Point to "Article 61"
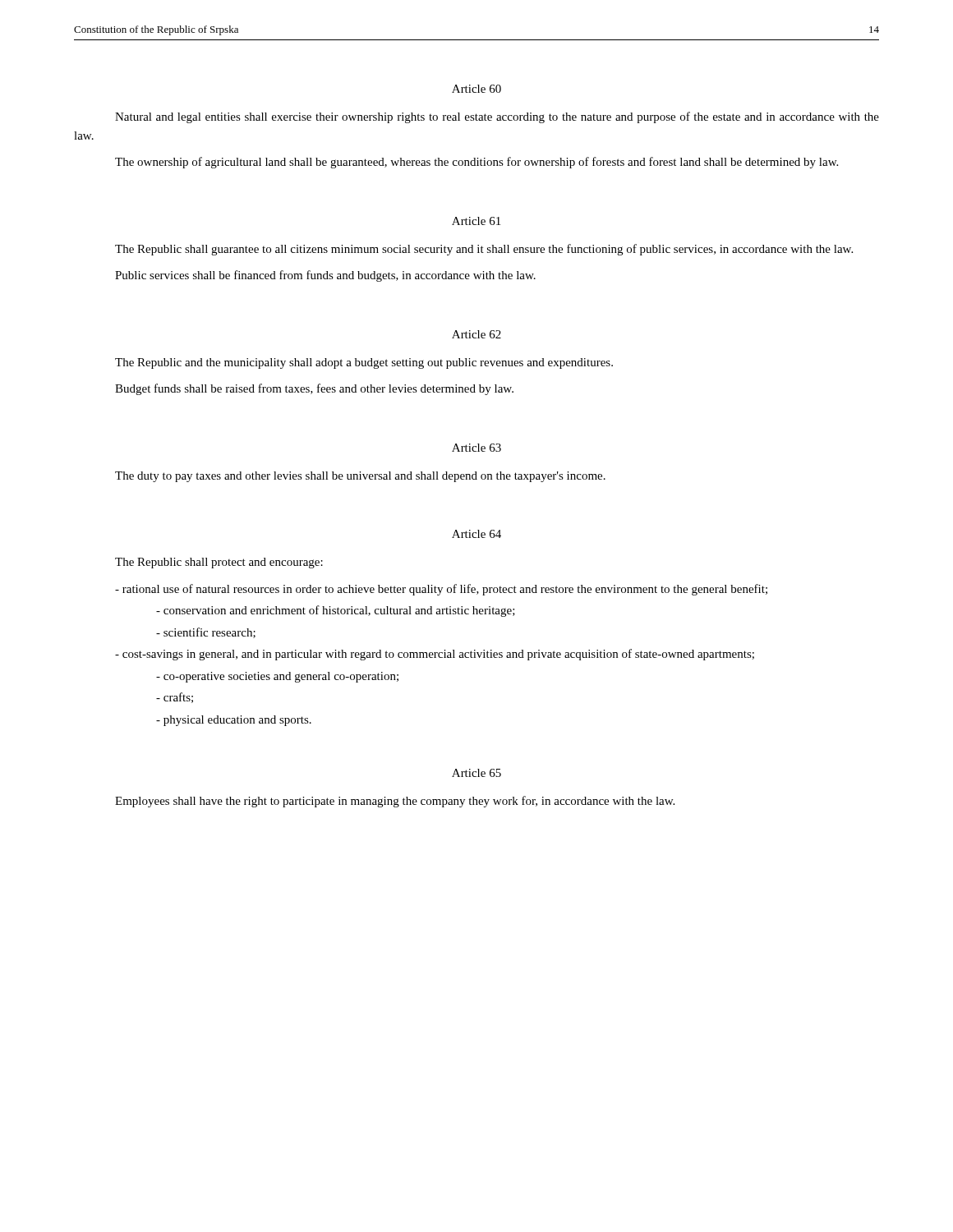This screenshot has width=953, height=1232. click(476, 221)
